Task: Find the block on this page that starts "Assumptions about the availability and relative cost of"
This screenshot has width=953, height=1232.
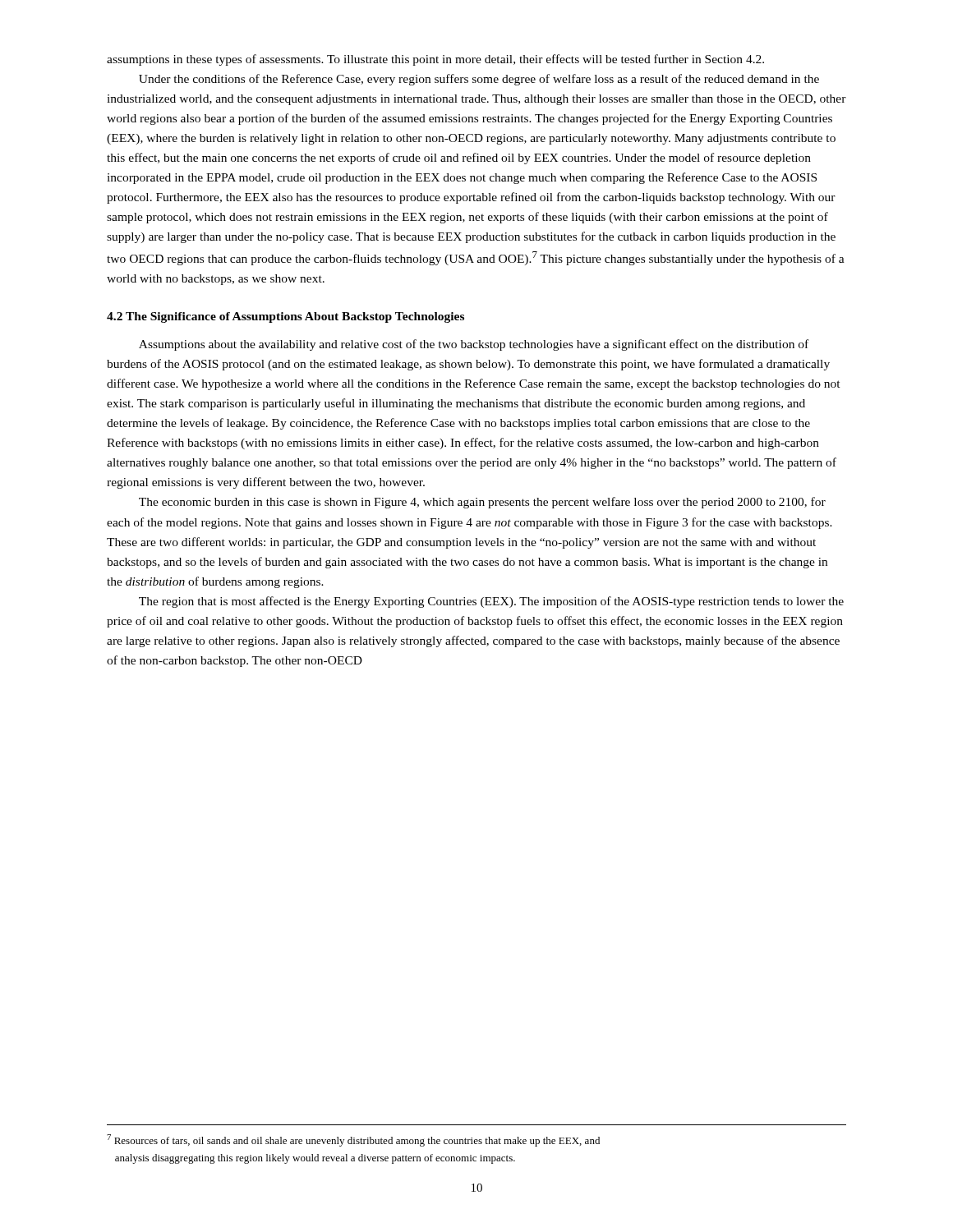Action: pos(476,414)
